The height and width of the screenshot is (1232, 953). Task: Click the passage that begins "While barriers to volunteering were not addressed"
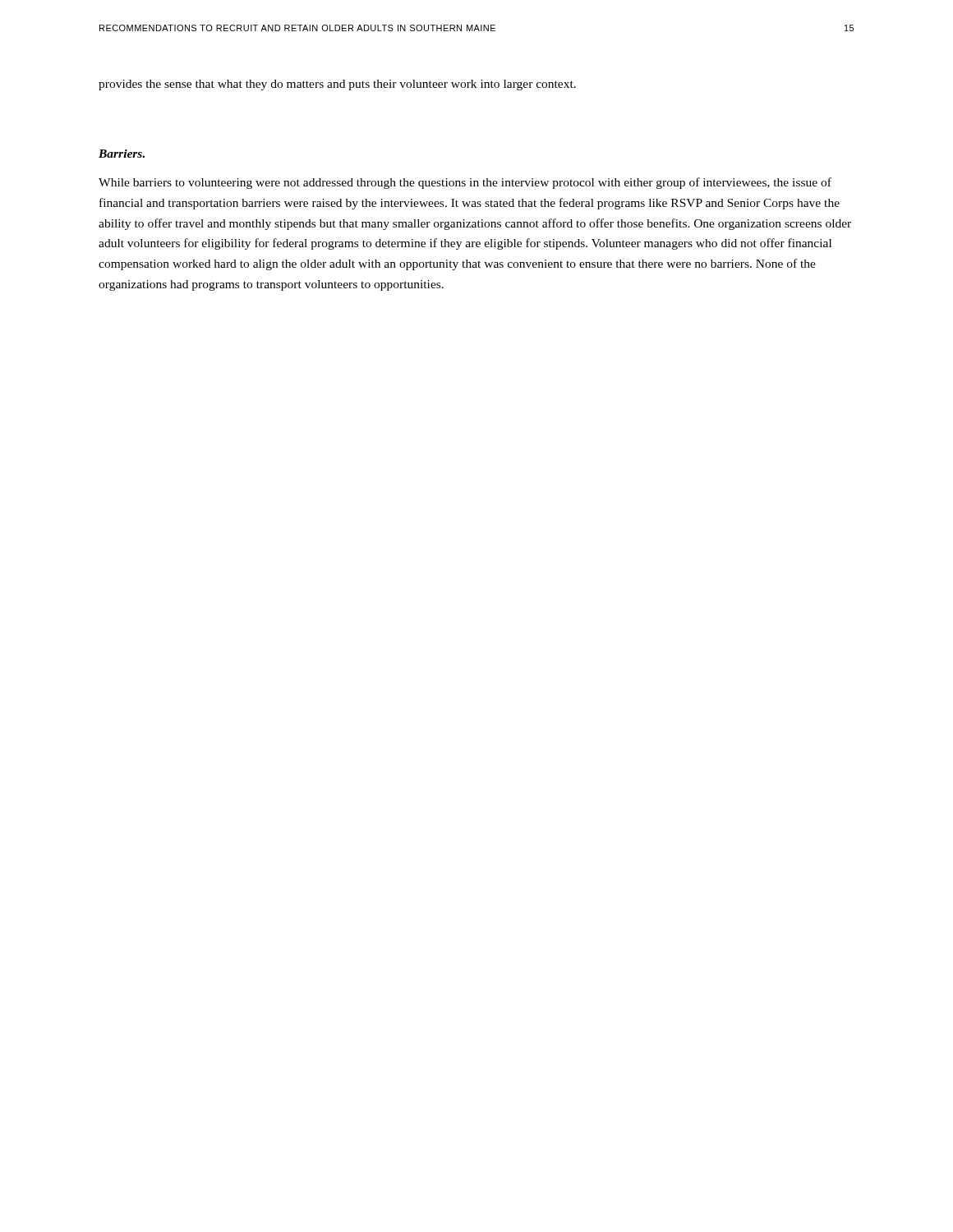click(475, 233)
